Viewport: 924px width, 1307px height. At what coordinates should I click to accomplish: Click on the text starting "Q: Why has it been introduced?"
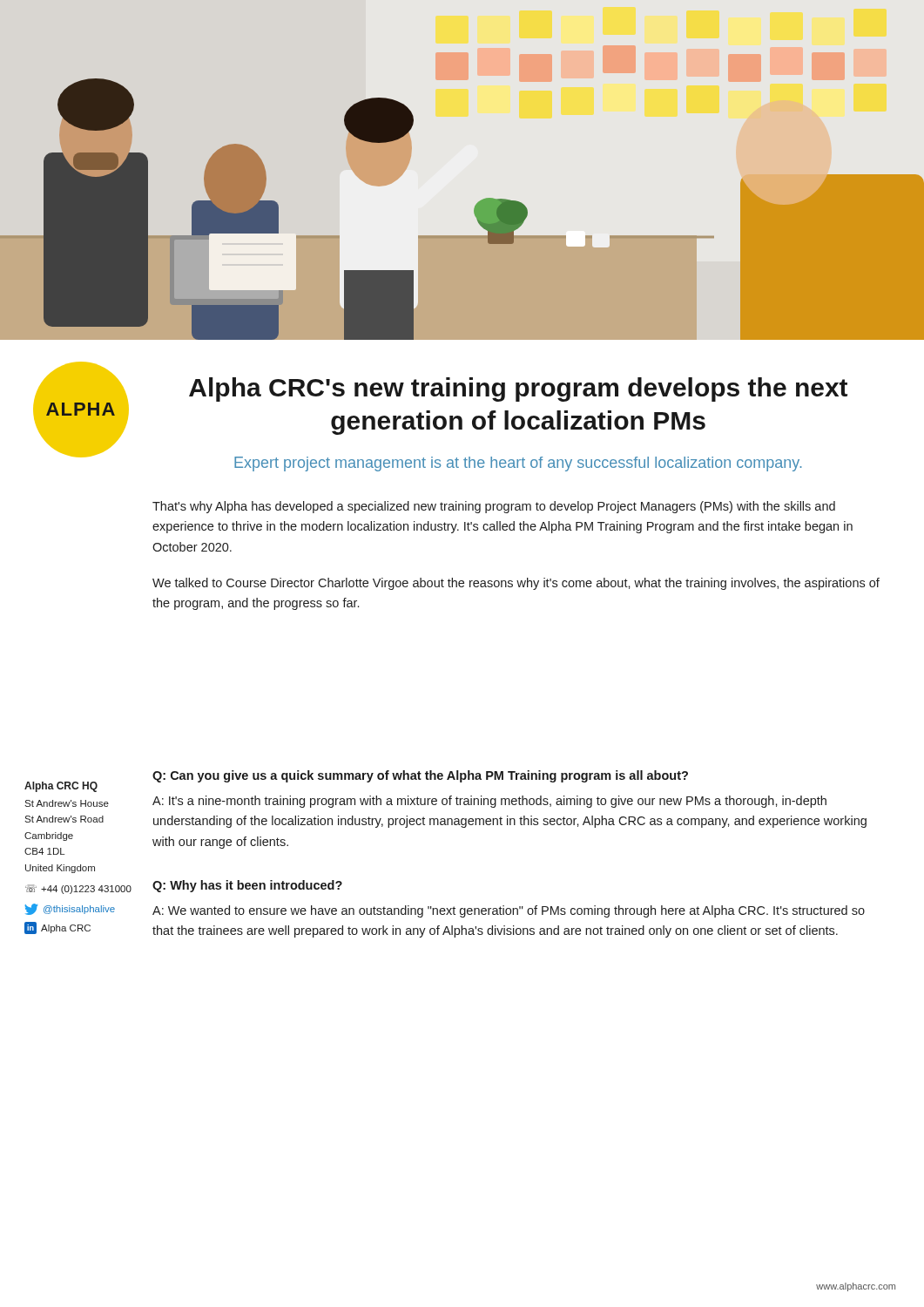pos(518,909)
